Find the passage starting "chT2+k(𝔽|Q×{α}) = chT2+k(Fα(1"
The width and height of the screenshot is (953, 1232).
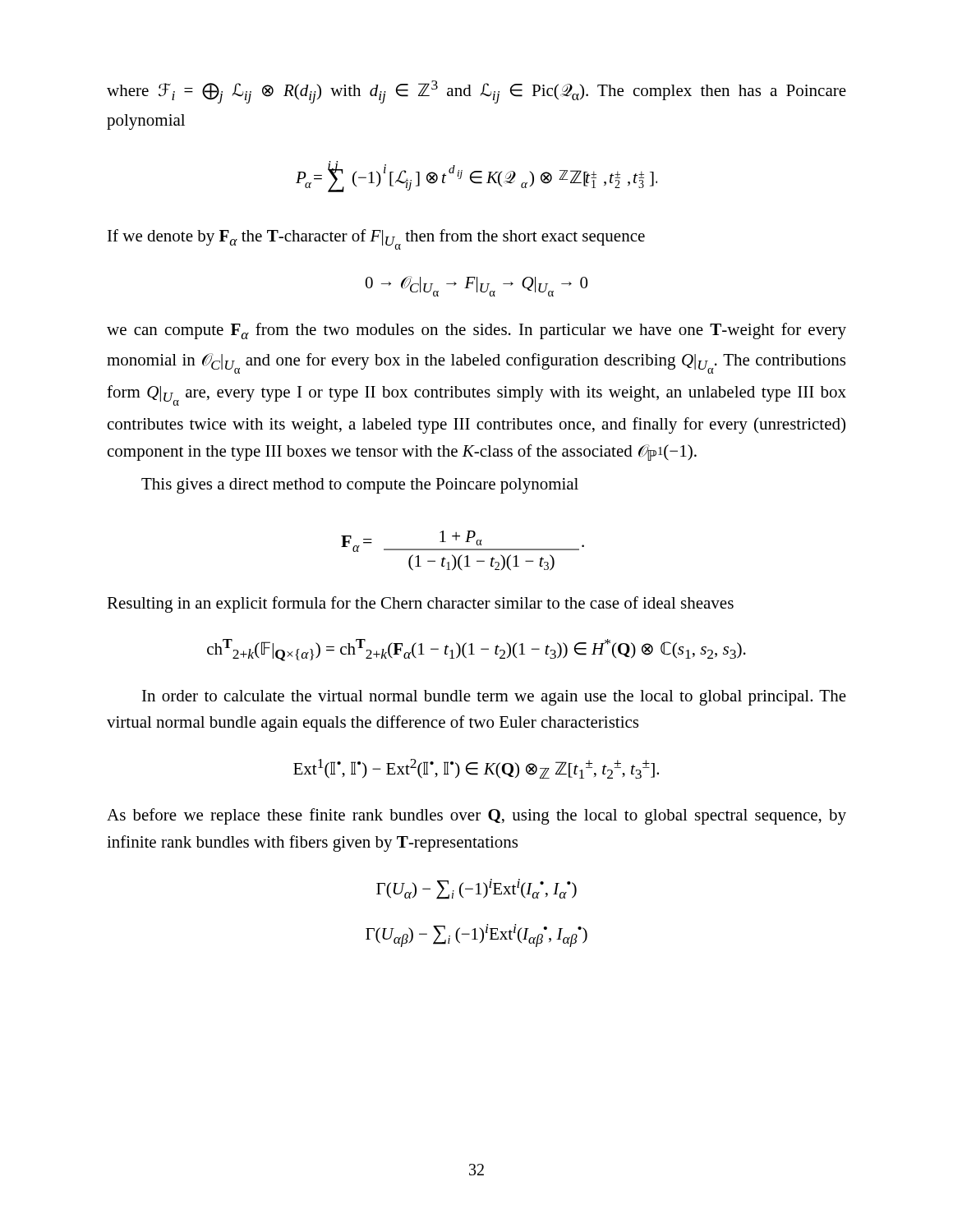click(476, 649)
